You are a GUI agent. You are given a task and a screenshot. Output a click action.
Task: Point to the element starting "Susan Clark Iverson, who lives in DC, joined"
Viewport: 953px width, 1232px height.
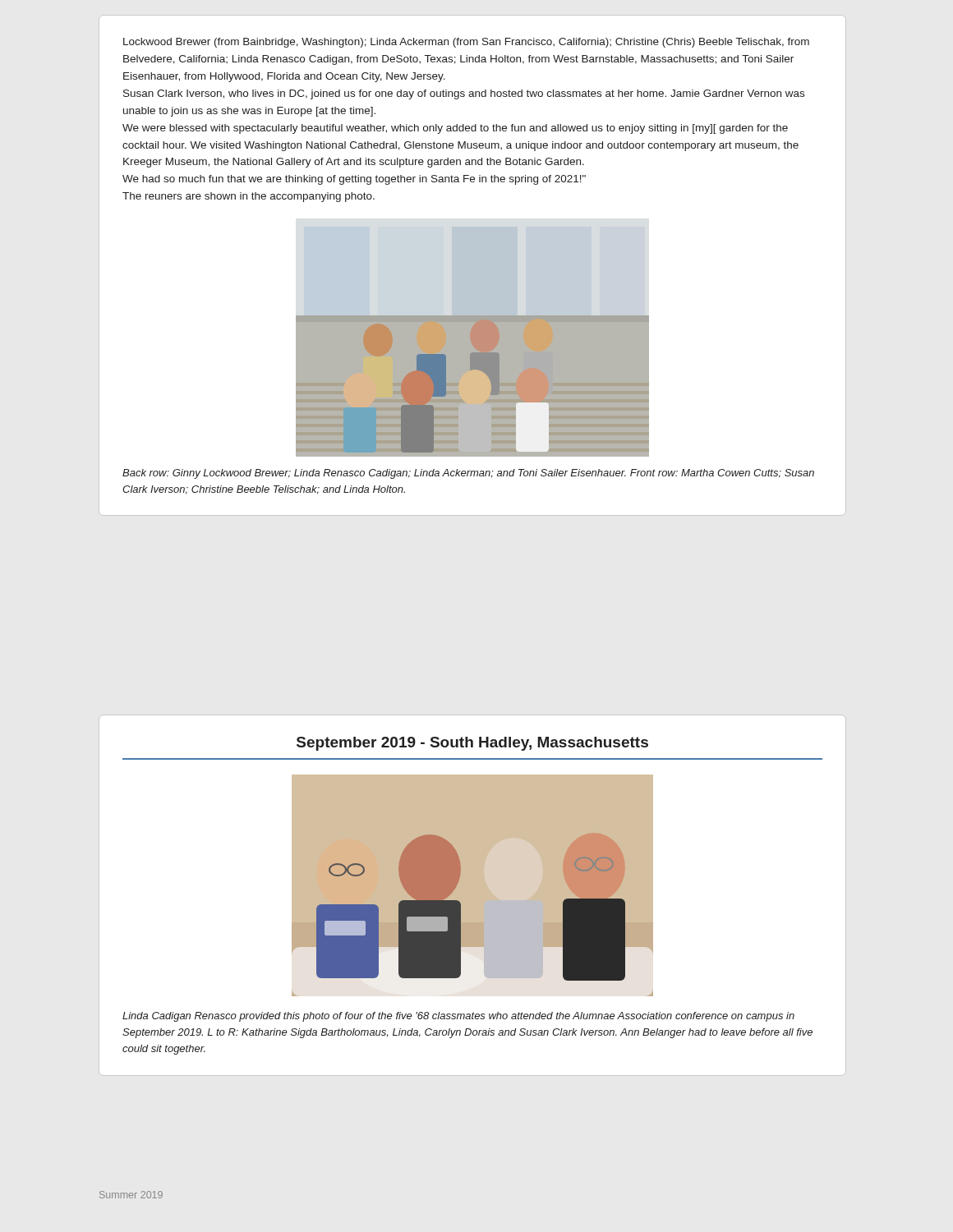472,102
